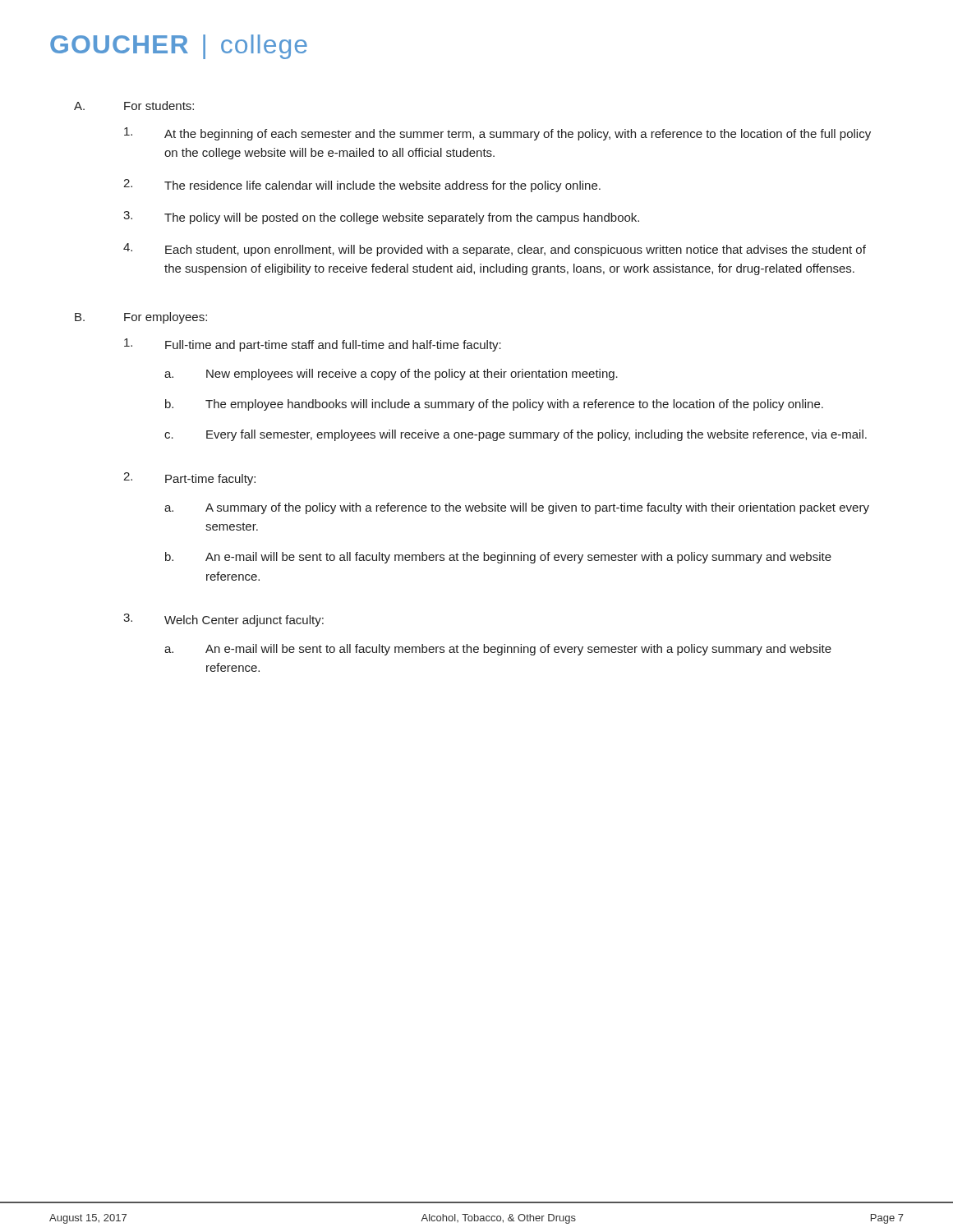This screenshot has height=1232, width=953.
Task: Click the passage that begins "A summary of the policy with a"
Action: 537,517
